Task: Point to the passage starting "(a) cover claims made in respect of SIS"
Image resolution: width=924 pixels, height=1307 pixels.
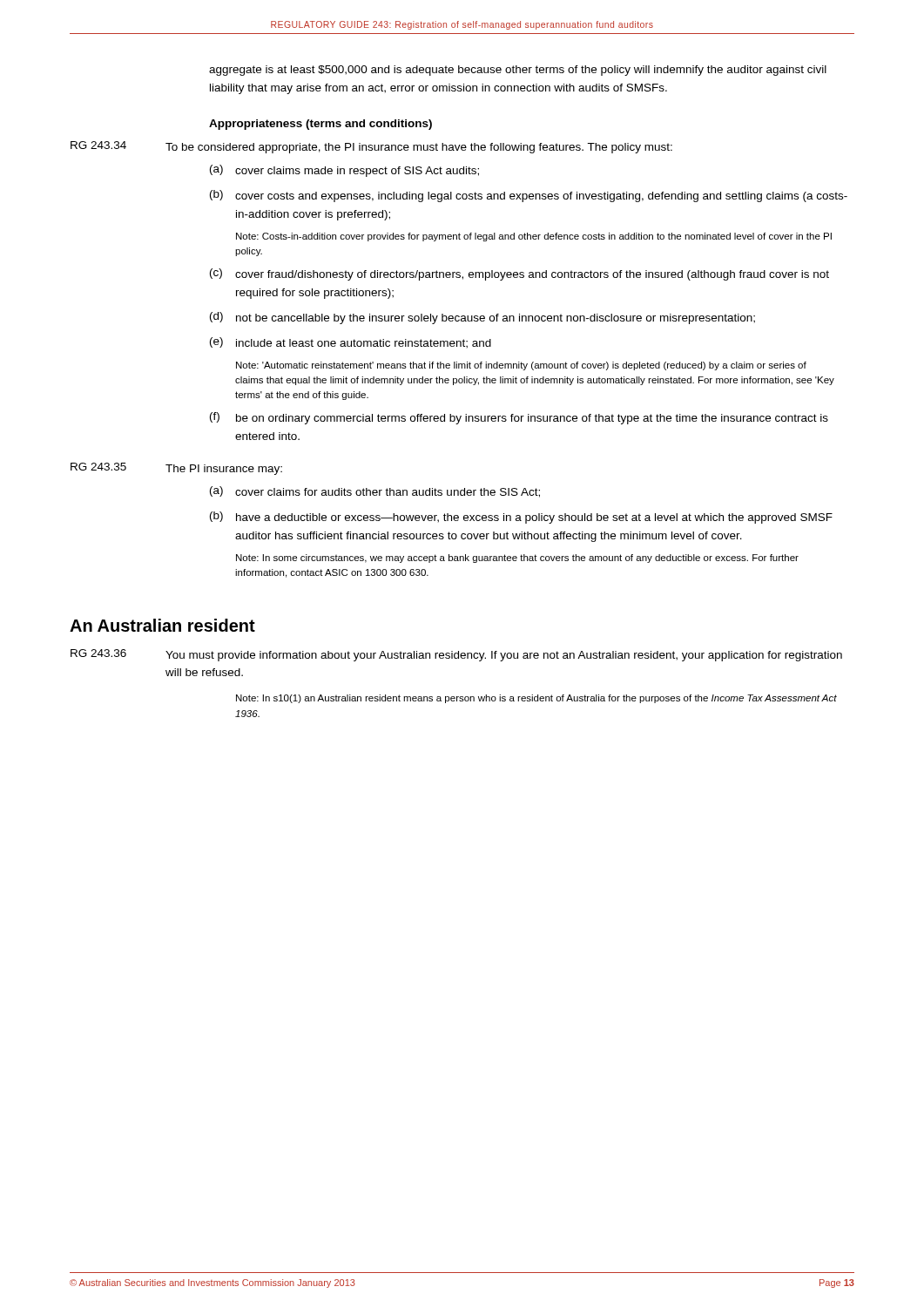Action: 344,171
